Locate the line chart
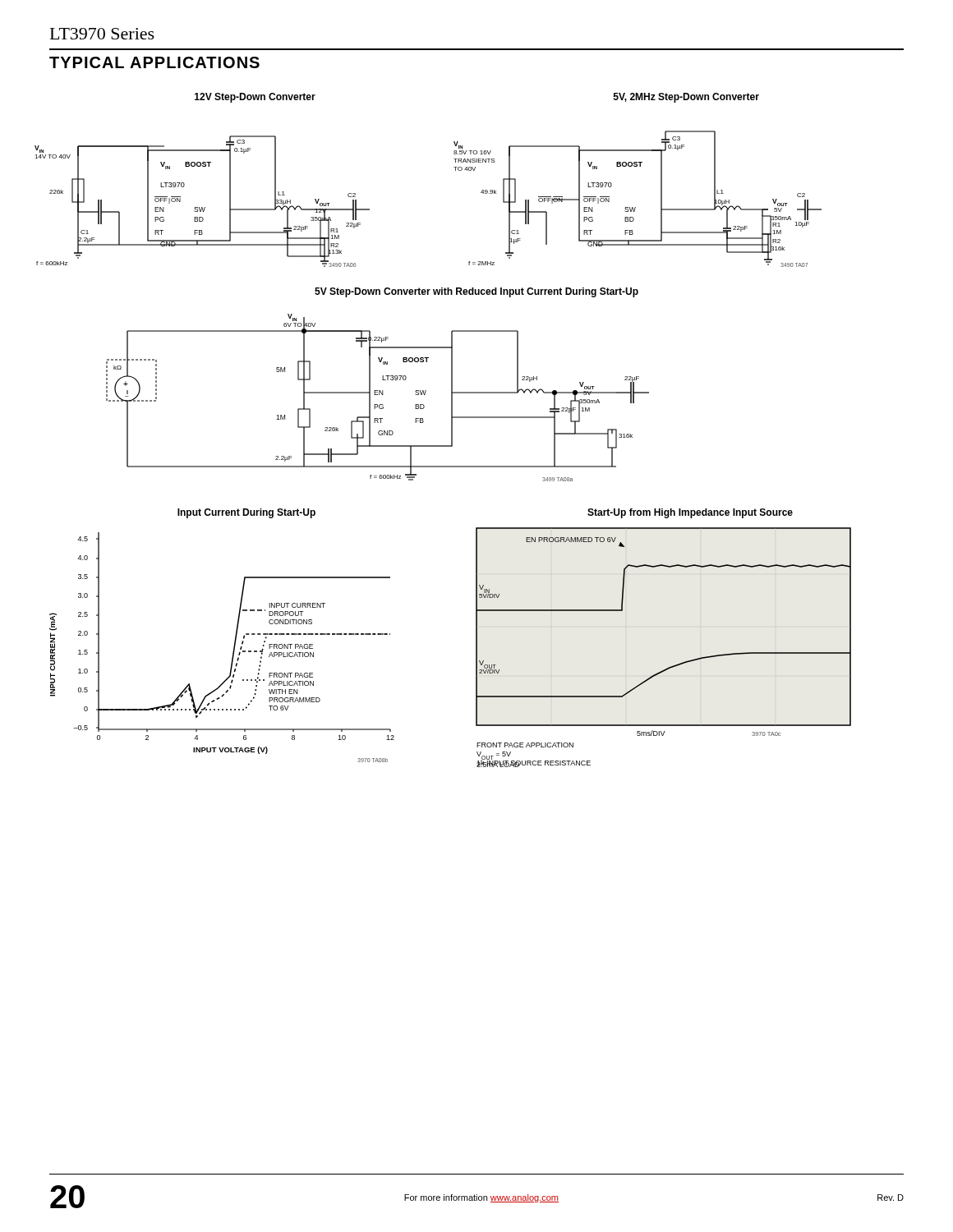 point(242,647)
